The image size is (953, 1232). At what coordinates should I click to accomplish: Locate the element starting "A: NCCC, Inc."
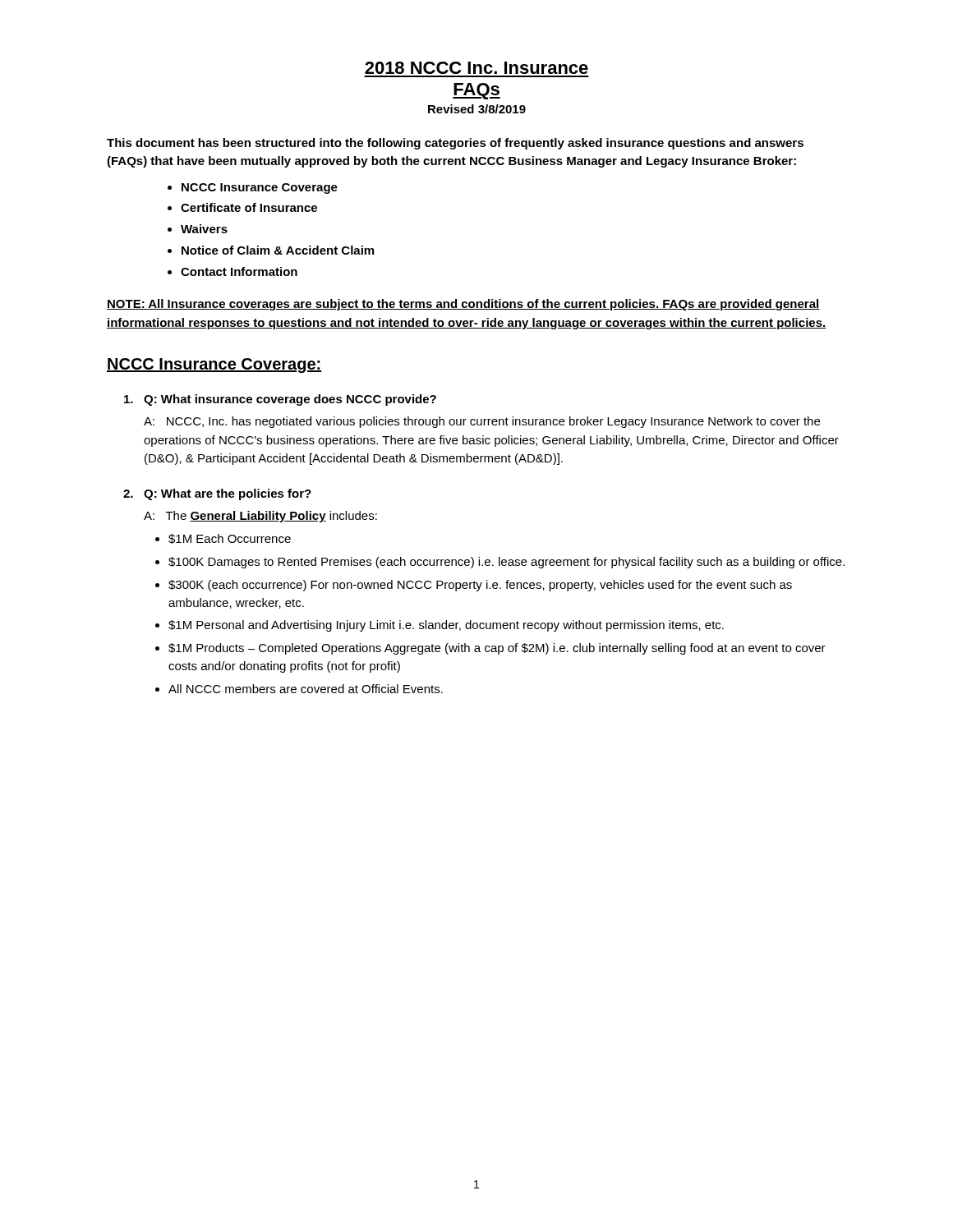[491, 440]
